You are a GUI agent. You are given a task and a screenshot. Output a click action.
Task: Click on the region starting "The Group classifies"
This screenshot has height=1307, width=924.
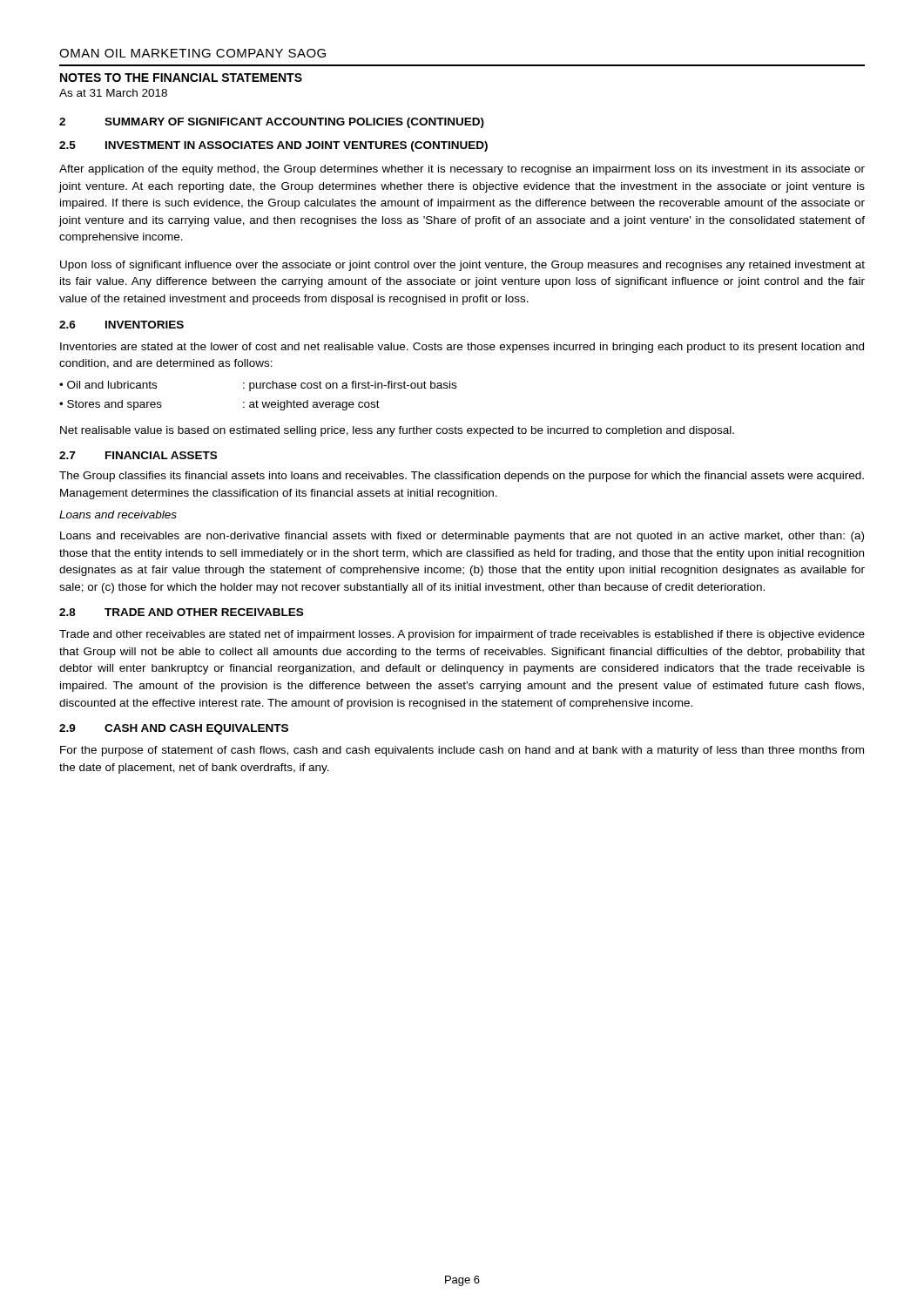(x=462, y=484)
